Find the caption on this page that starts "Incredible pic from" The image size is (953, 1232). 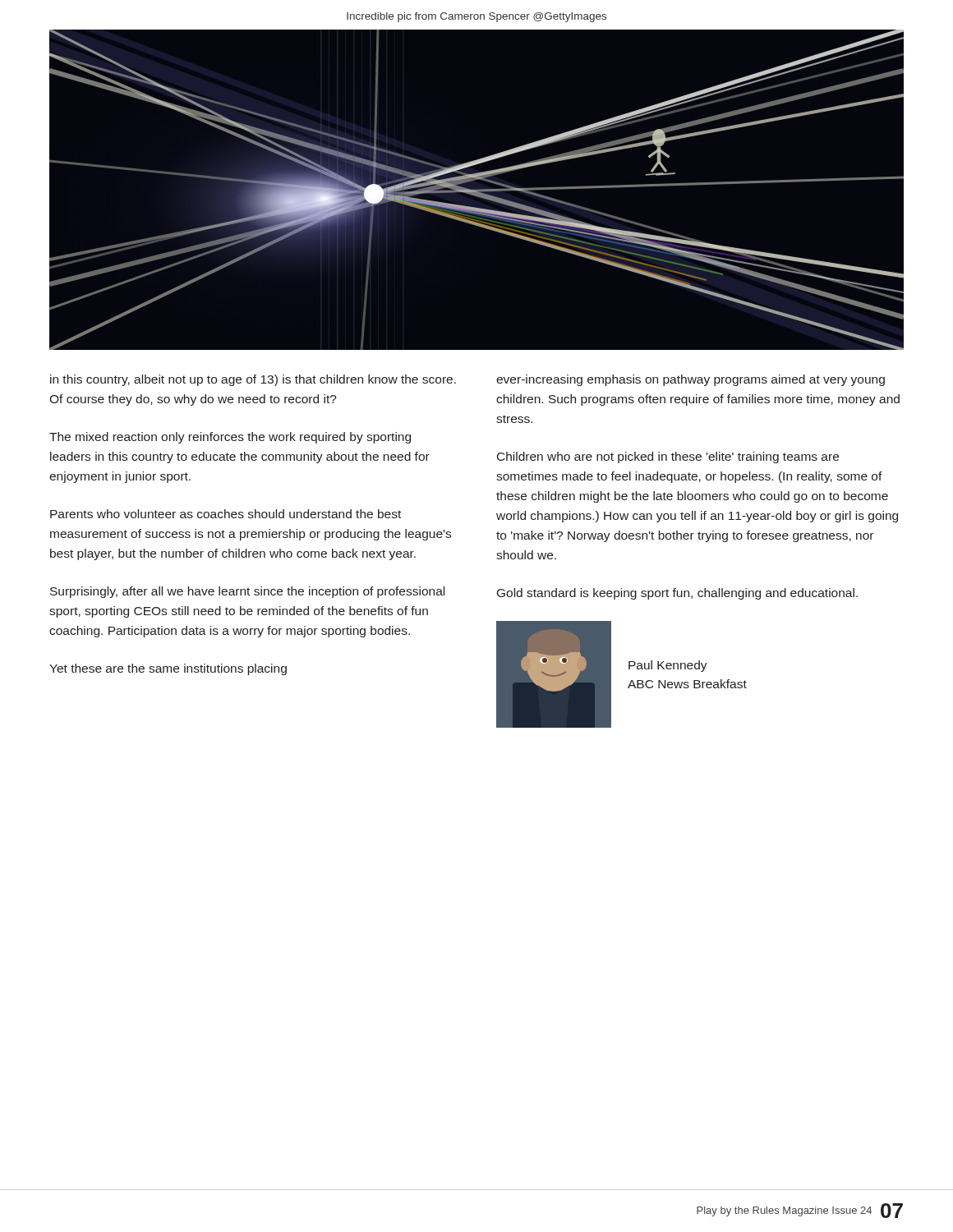tap(476, 16)
